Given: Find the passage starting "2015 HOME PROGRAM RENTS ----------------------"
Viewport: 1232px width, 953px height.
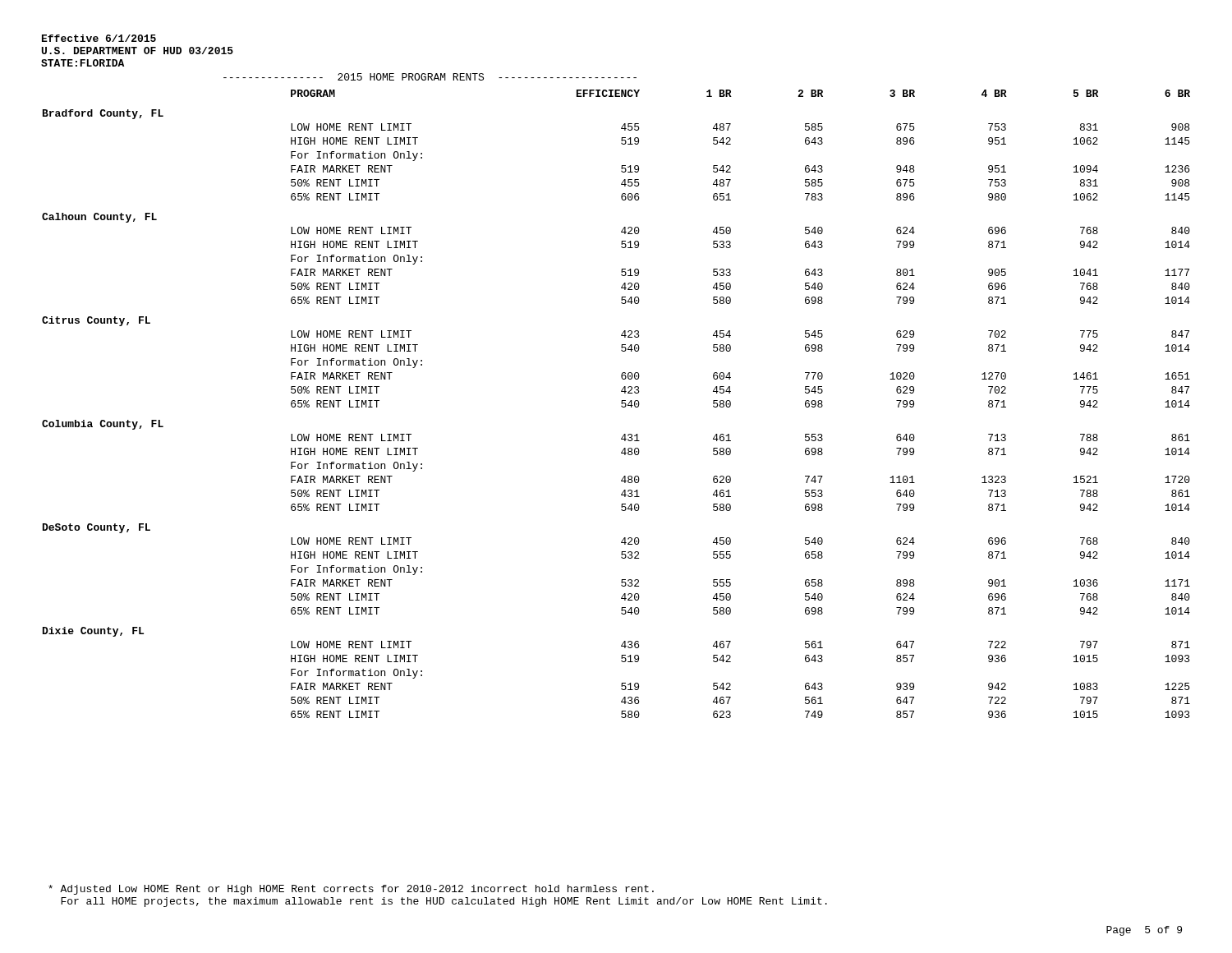Looking at the screenshot, I should coord(430,78).
